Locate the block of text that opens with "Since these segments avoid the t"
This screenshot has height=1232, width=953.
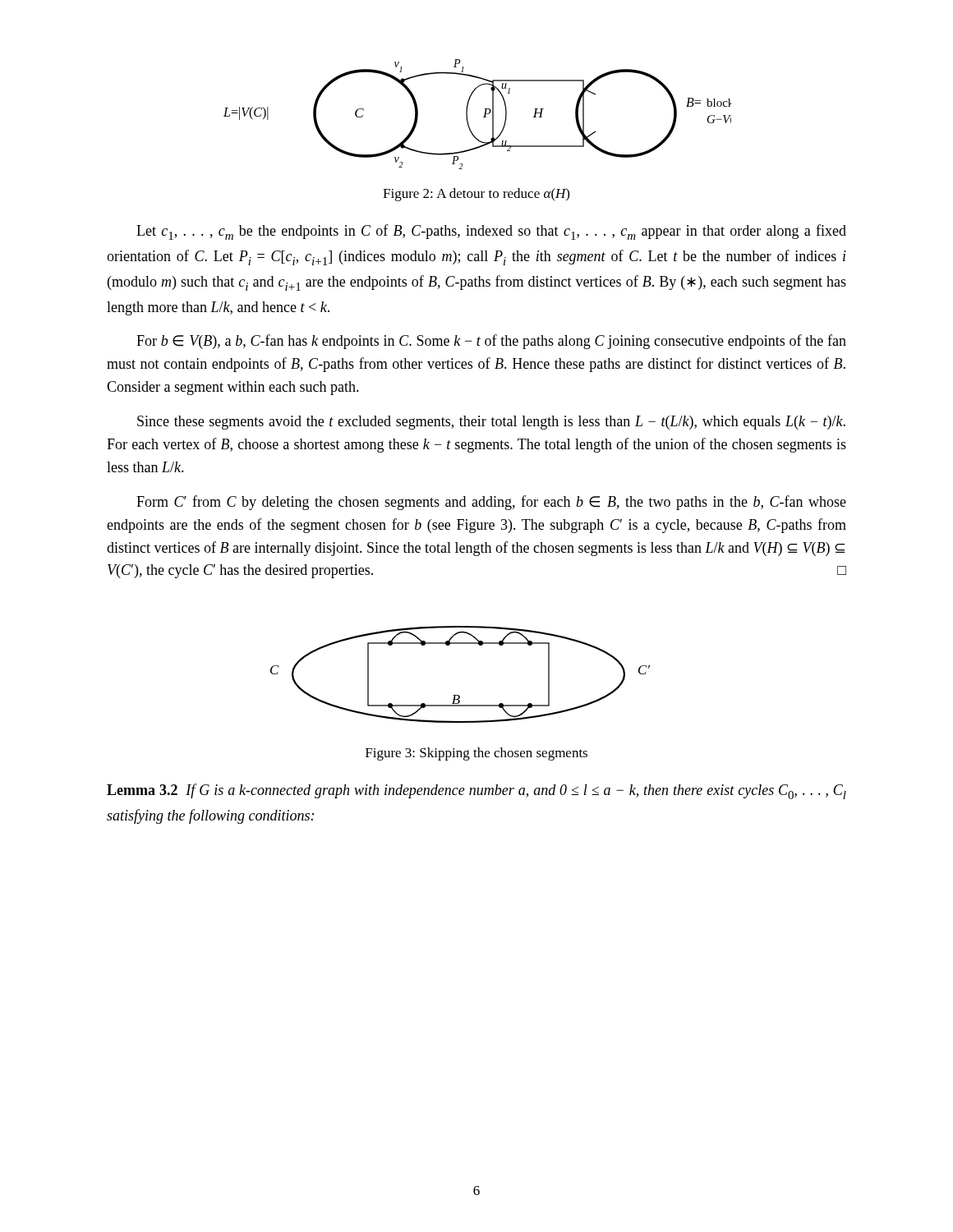coord(476,444)
